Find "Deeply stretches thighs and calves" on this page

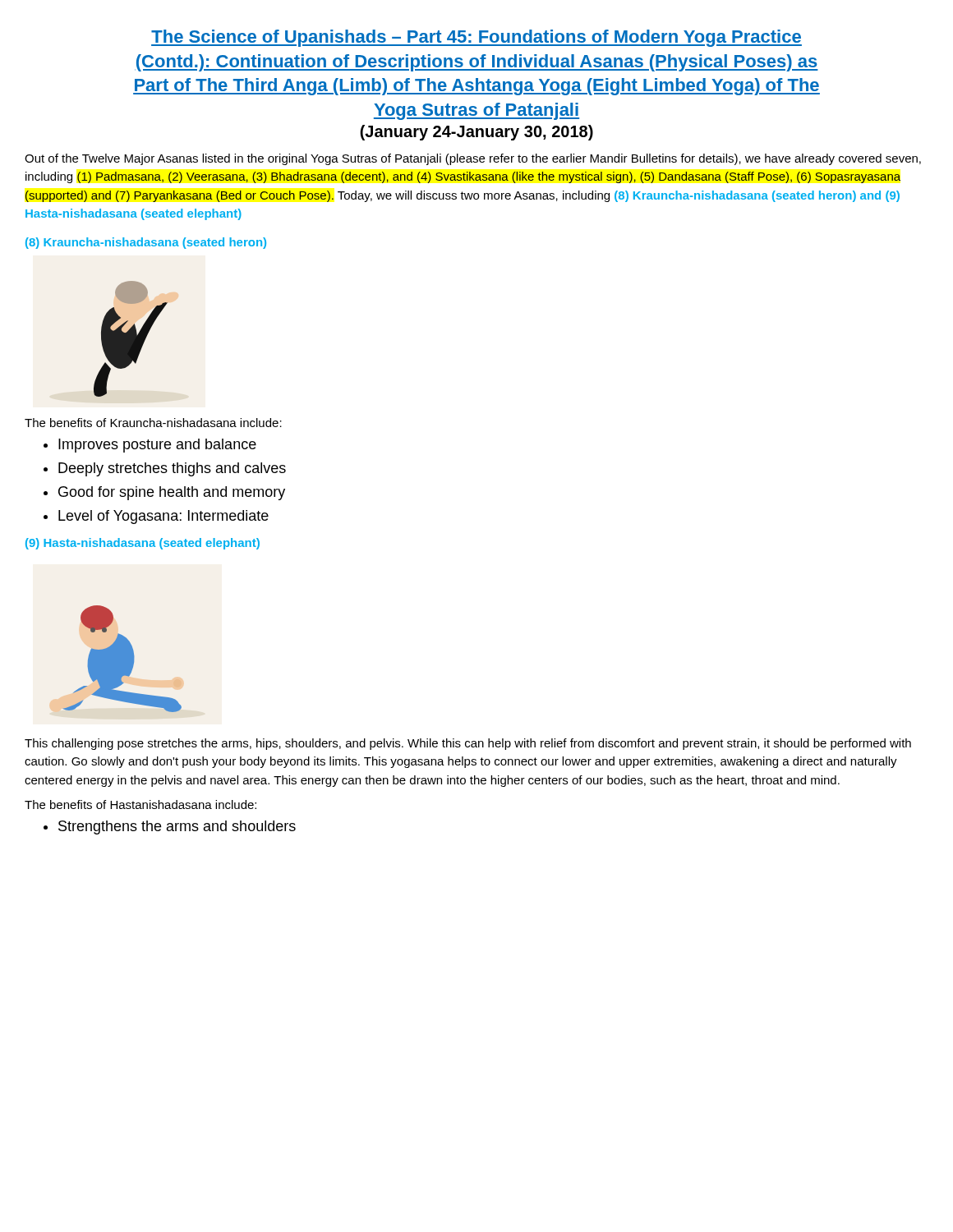172,469
